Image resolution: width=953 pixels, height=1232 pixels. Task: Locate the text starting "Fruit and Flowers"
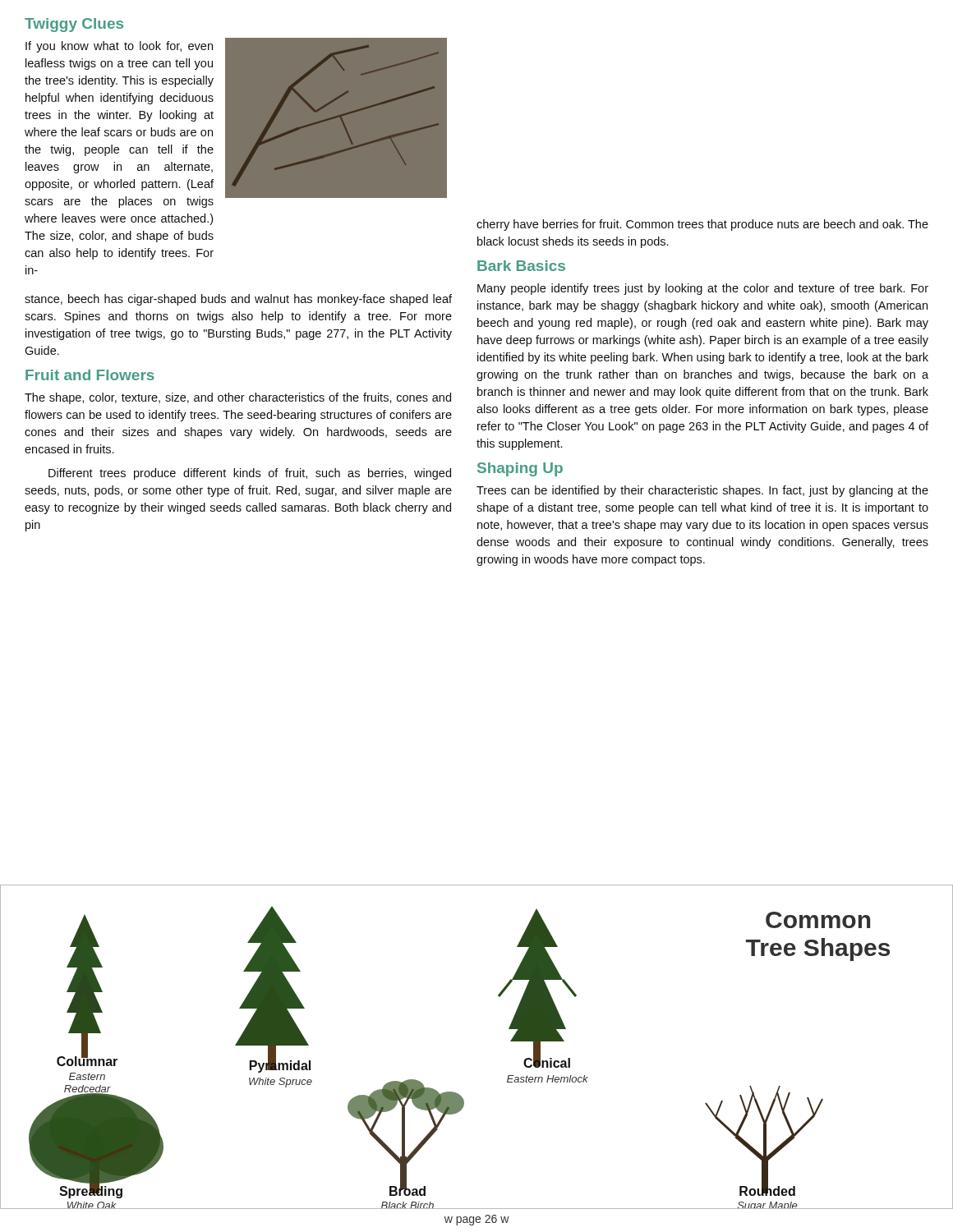(90, 375)
